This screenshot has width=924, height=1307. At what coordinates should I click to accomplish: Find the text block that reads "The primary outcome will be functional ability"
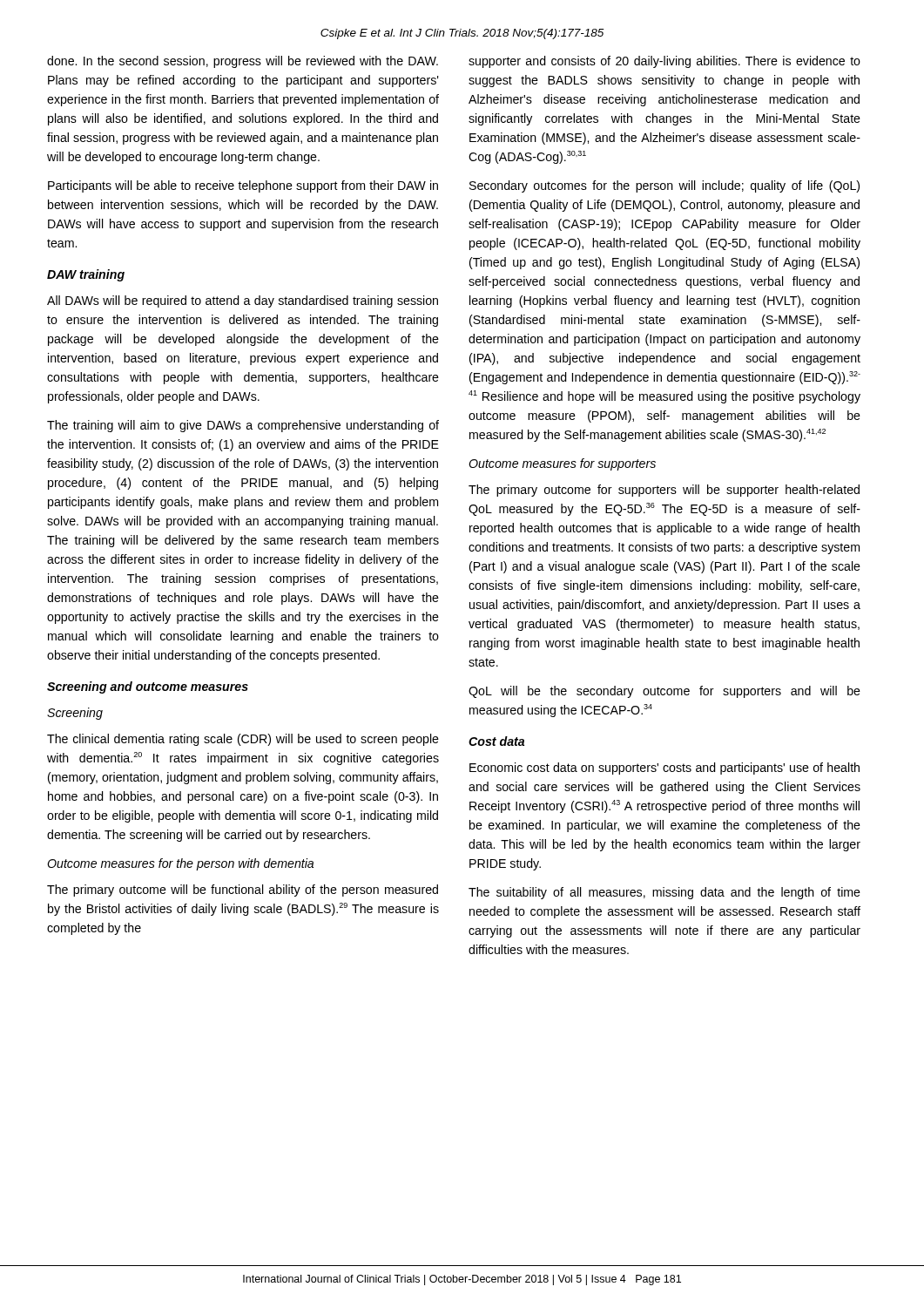tap(243, 909)
